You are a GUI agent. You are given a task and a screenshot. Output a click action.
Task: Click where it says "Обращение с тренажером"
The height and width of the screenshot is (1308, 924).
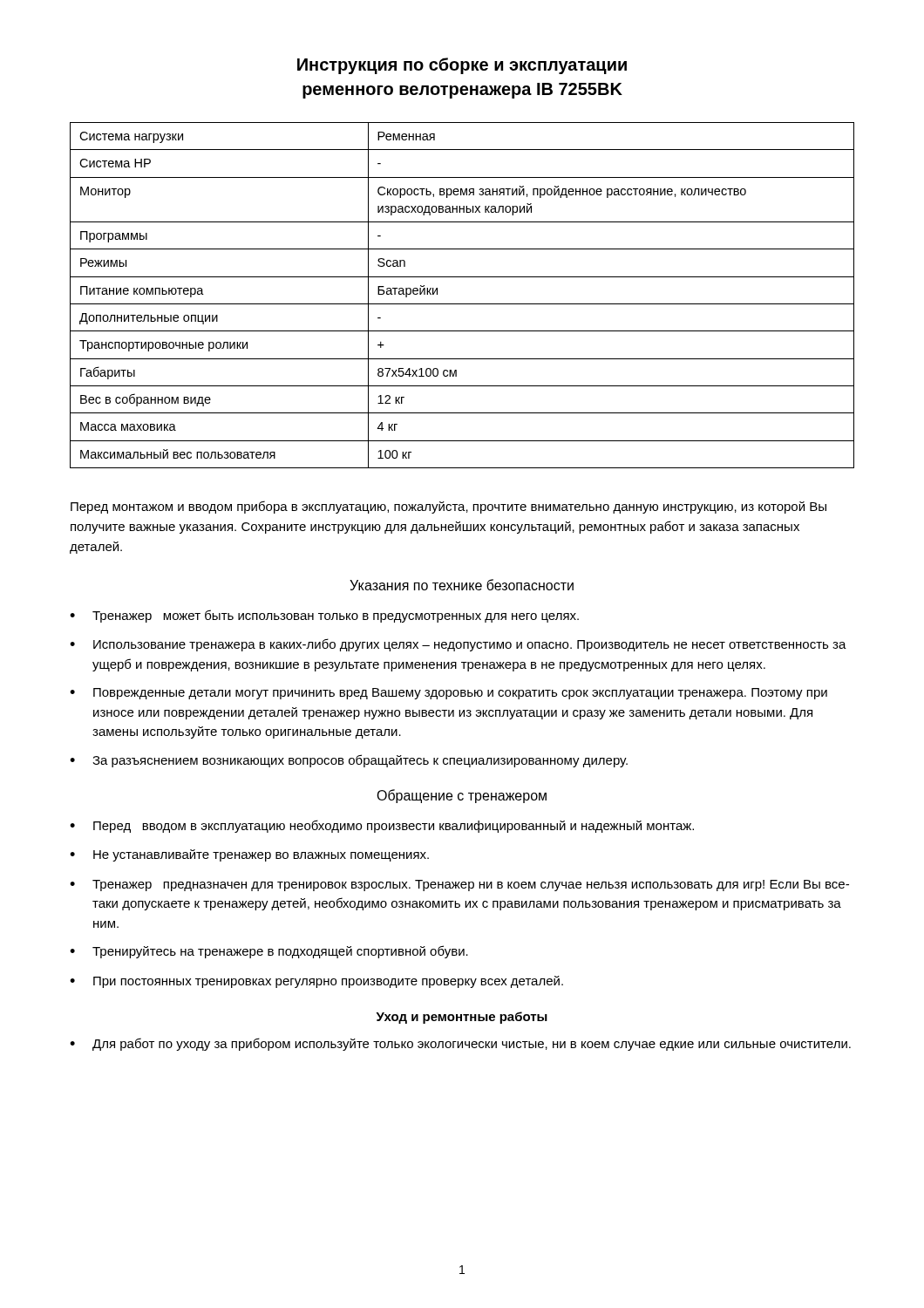tap(462, 796)
